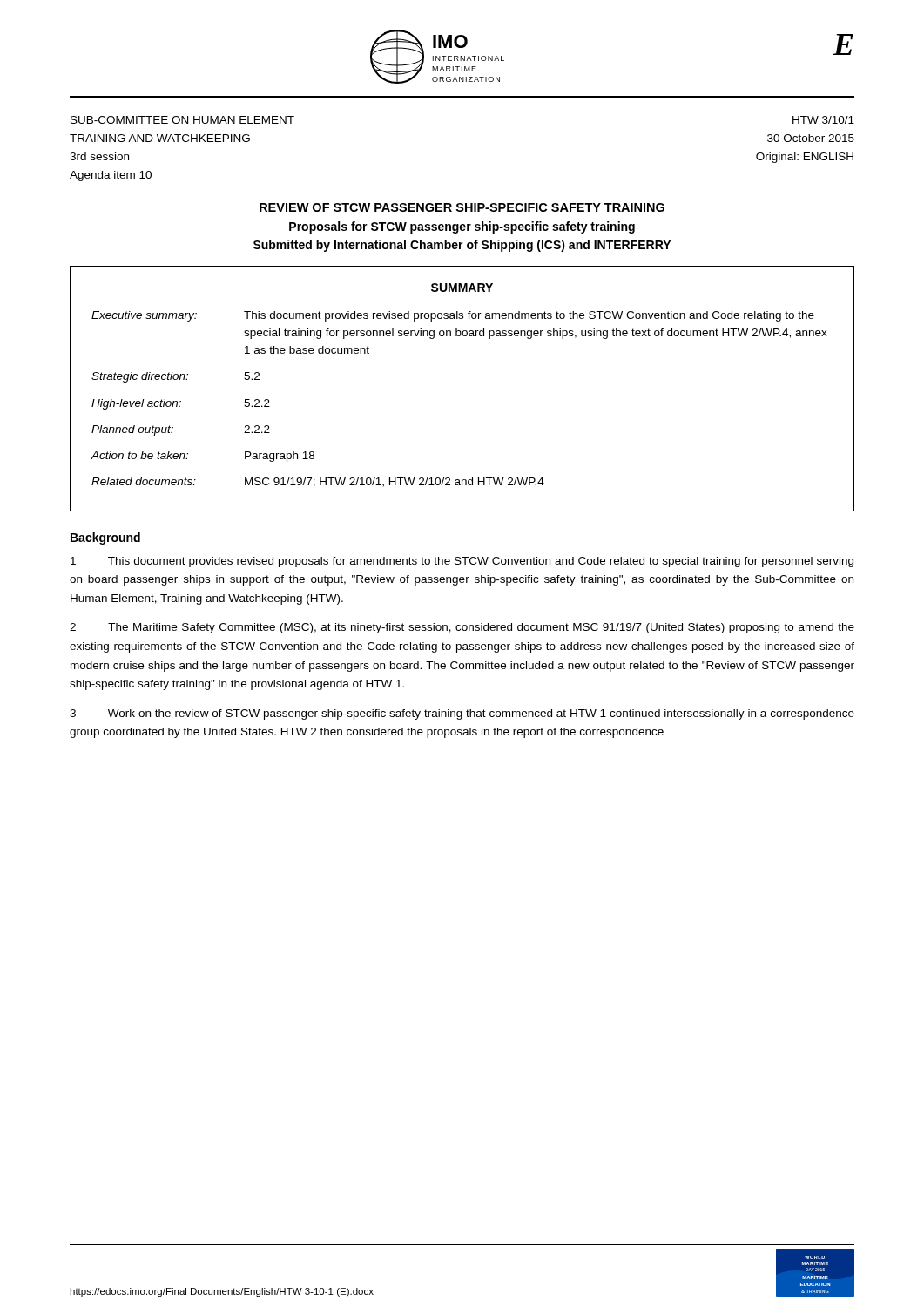
Task: Select the block starting "Submitted by International Chamber of Shipping (ICS) and"
Action: pyautogui.click(x=462, y=245)
